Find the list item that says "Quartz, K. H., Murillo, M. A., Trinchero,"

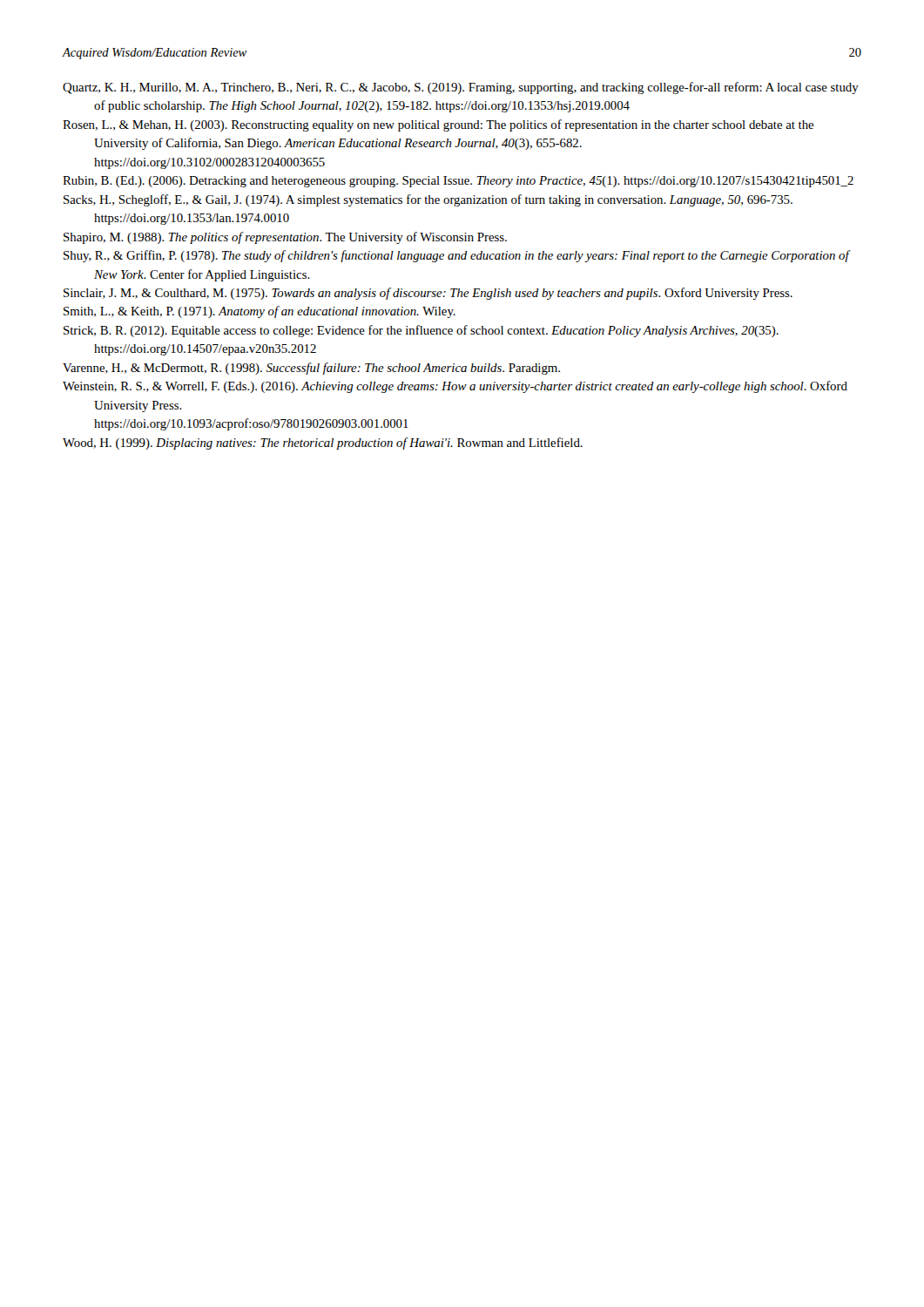click(461, 96)
